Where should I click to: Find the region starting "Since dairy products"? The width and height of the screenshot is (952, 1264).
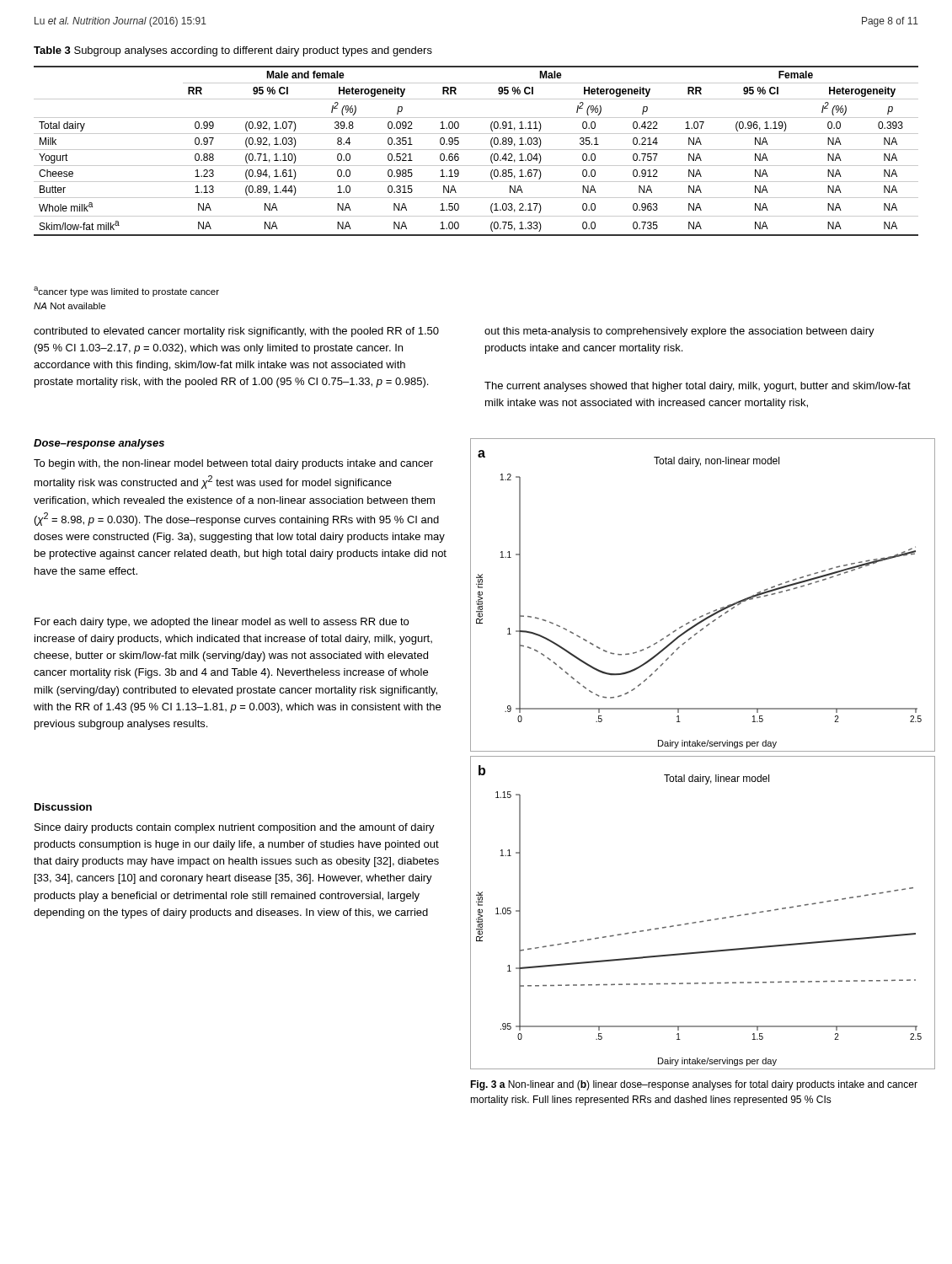click(236, 870)
